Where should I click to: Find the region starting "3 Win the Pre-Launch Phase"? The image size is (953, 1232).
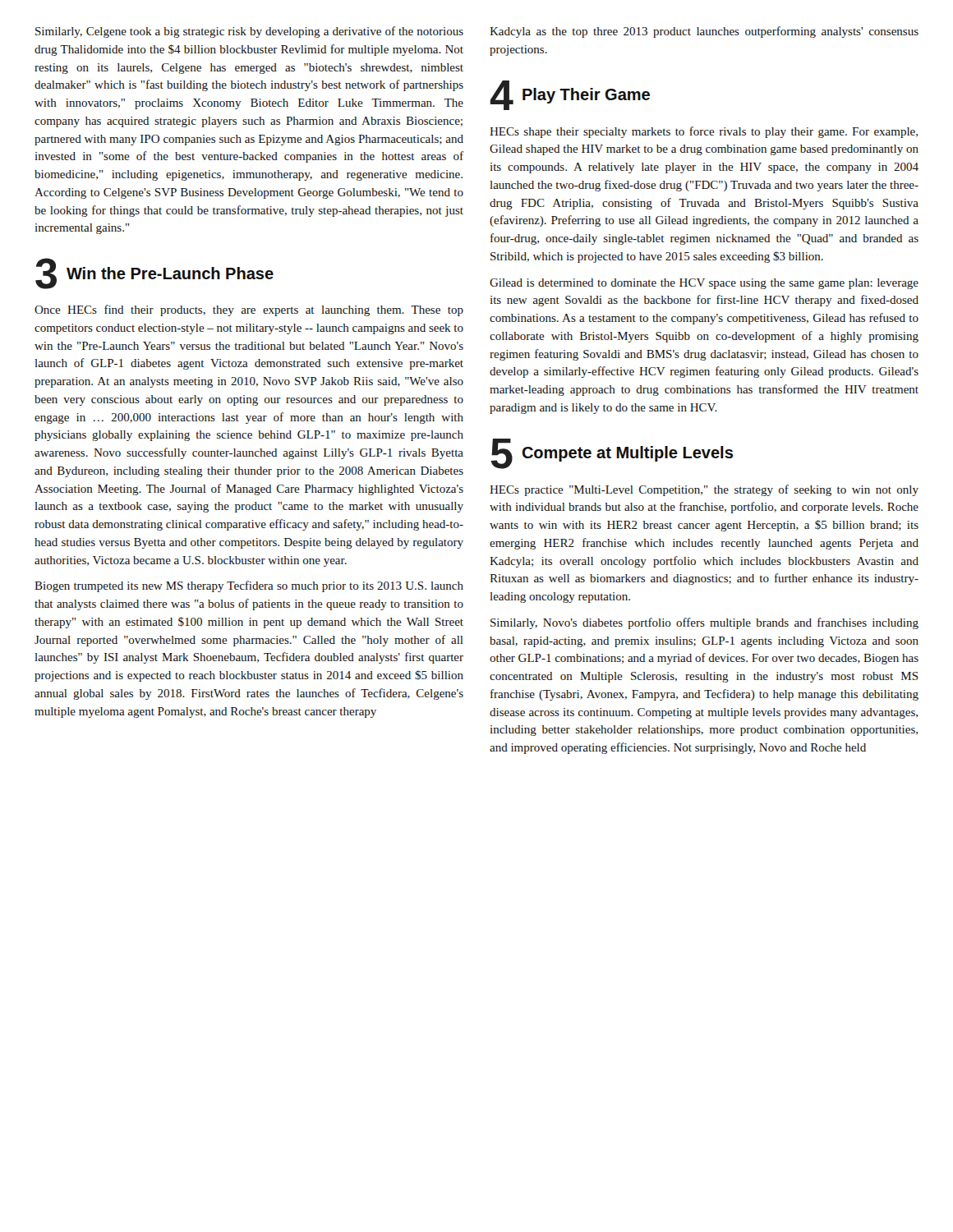pyautogui.click(x=154, y=274)
